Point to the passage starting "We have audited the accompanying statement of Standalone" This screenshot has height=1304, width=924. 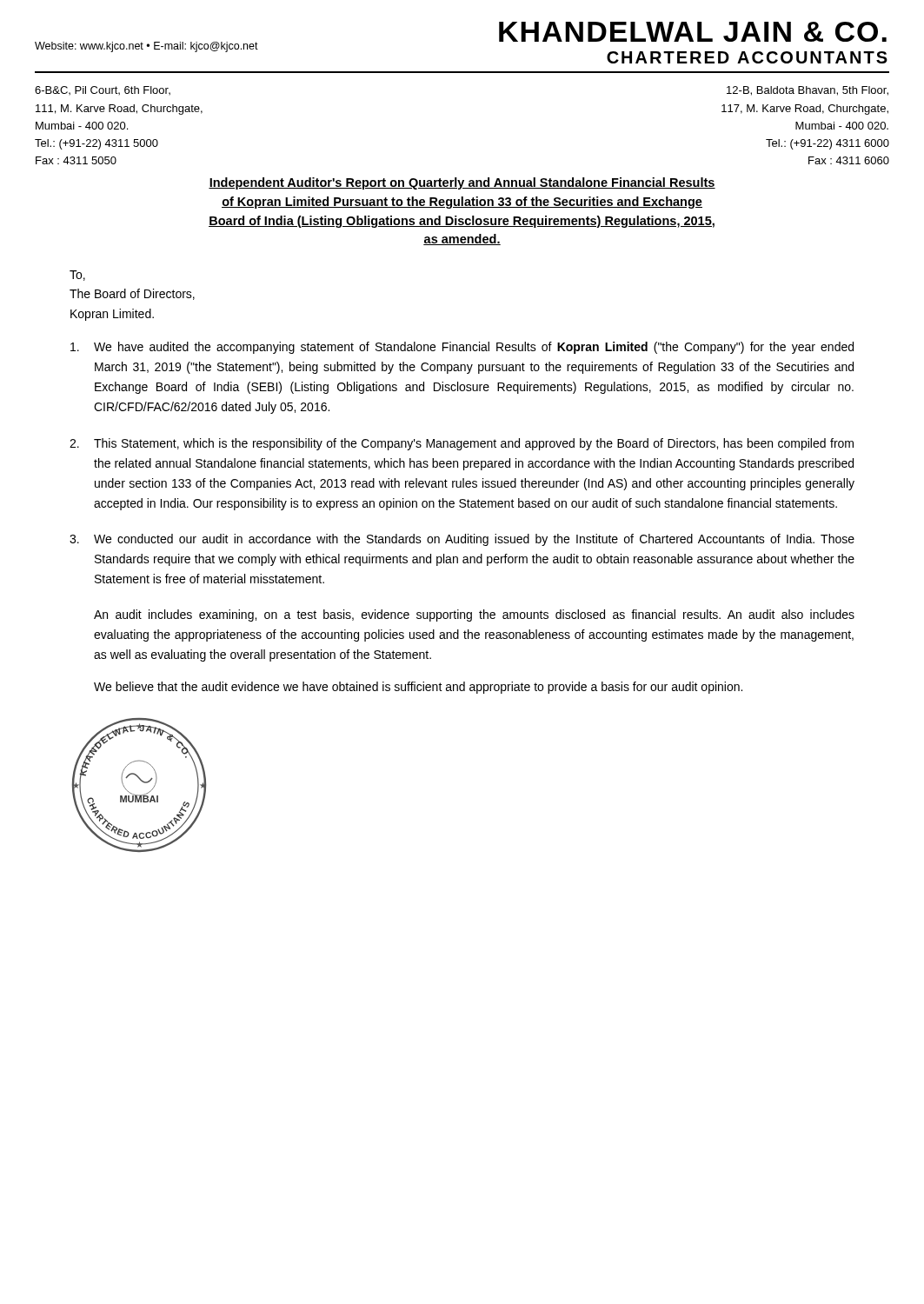(462, 378)
